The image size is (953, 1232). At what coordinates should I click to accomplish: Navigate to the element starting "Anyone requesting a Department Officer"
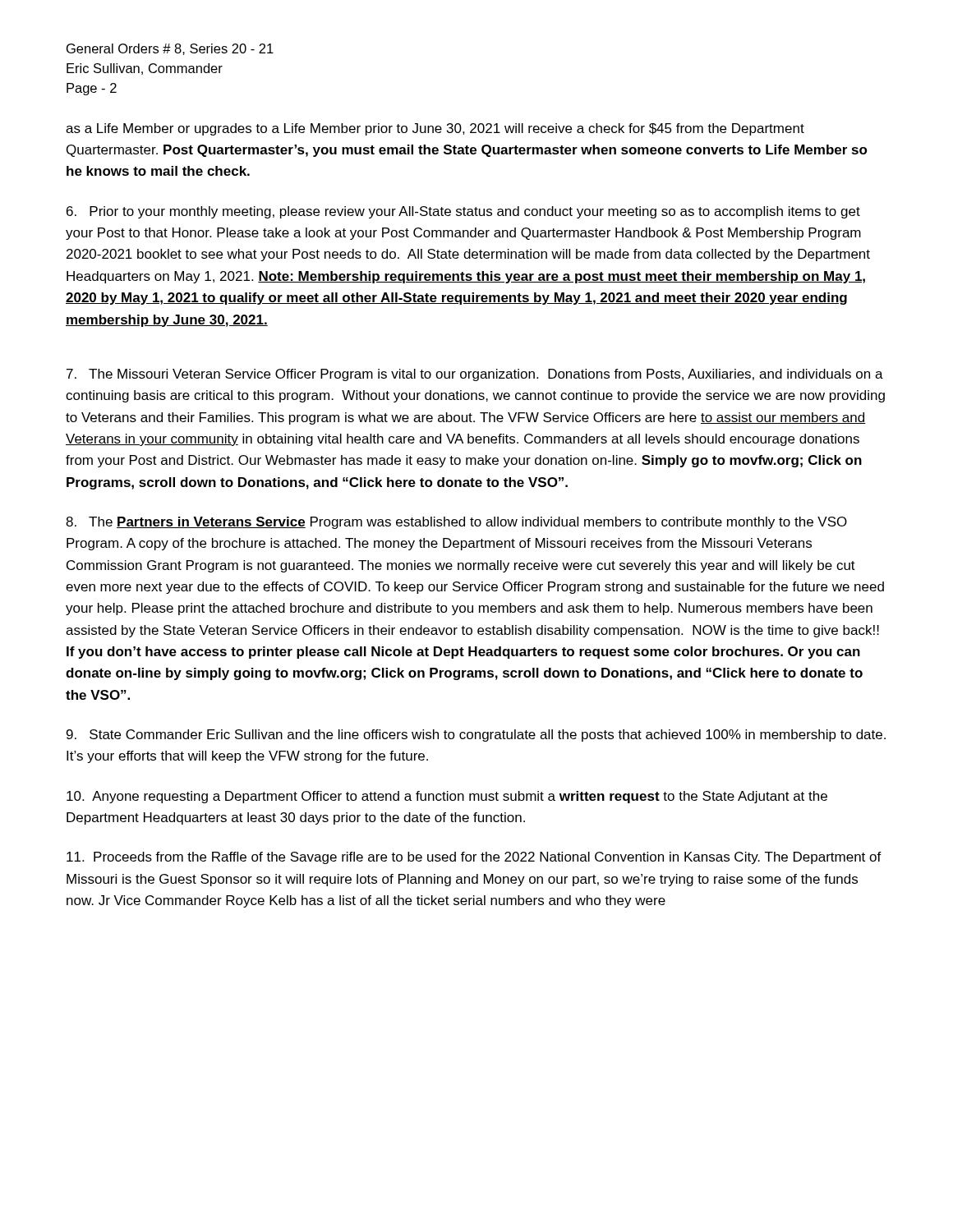(x=447, y=807)
